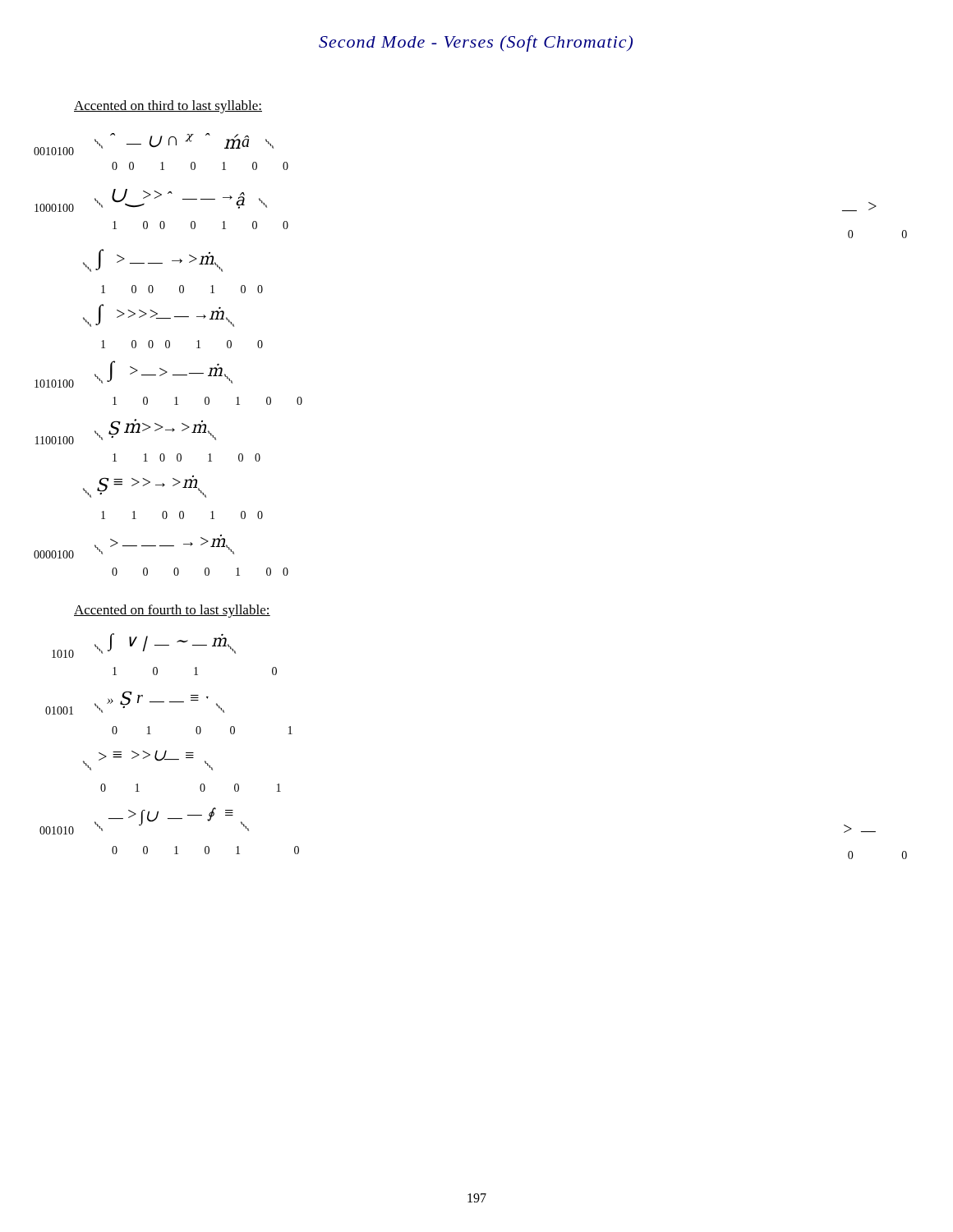Locate the text block starting "𝆲 ∫ > — — → >ṁ 𝆲"
The width and height of the screenshot is (953, 1232).
[153, 260]
